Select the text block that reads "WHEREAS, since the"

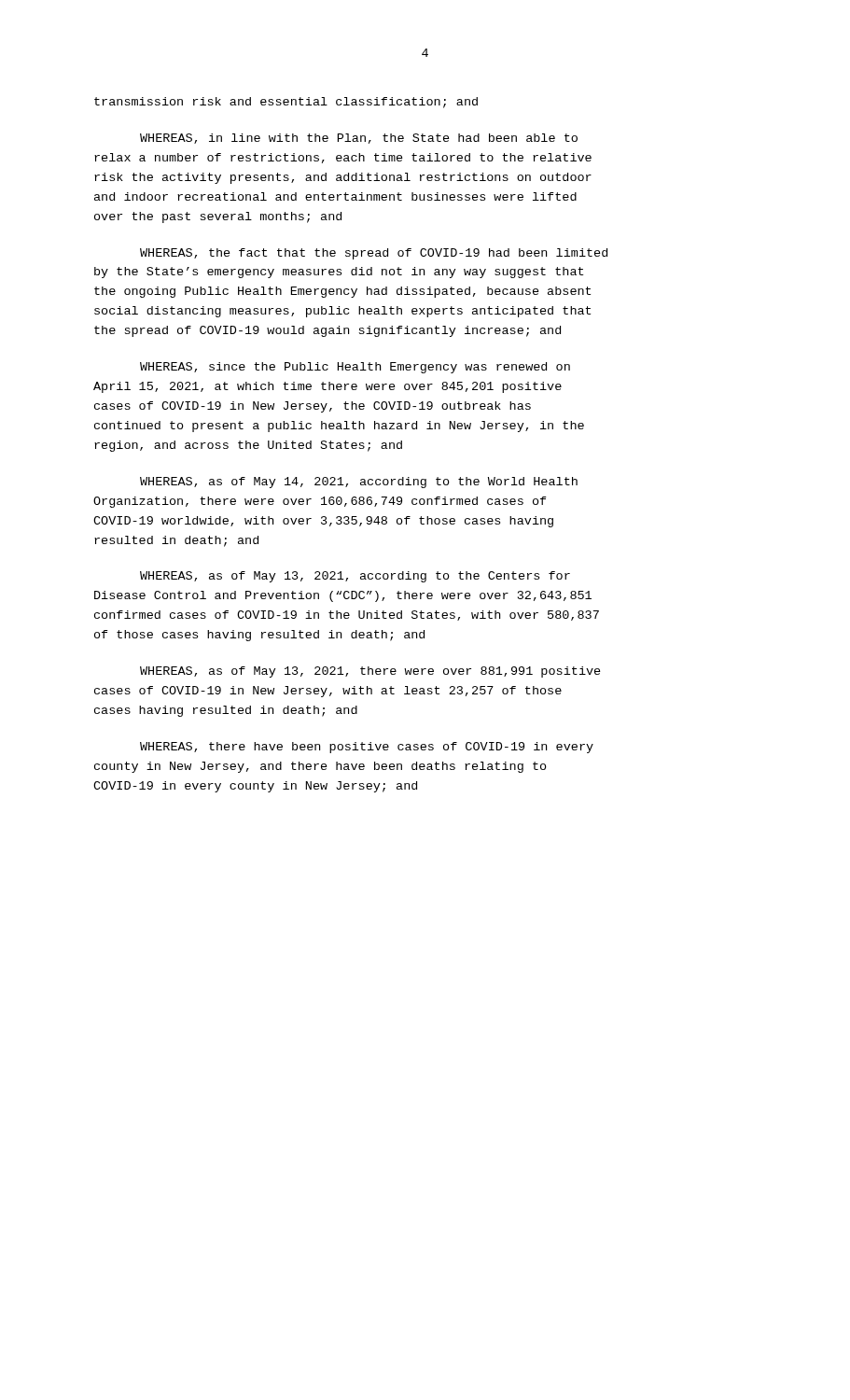point(434,407)
